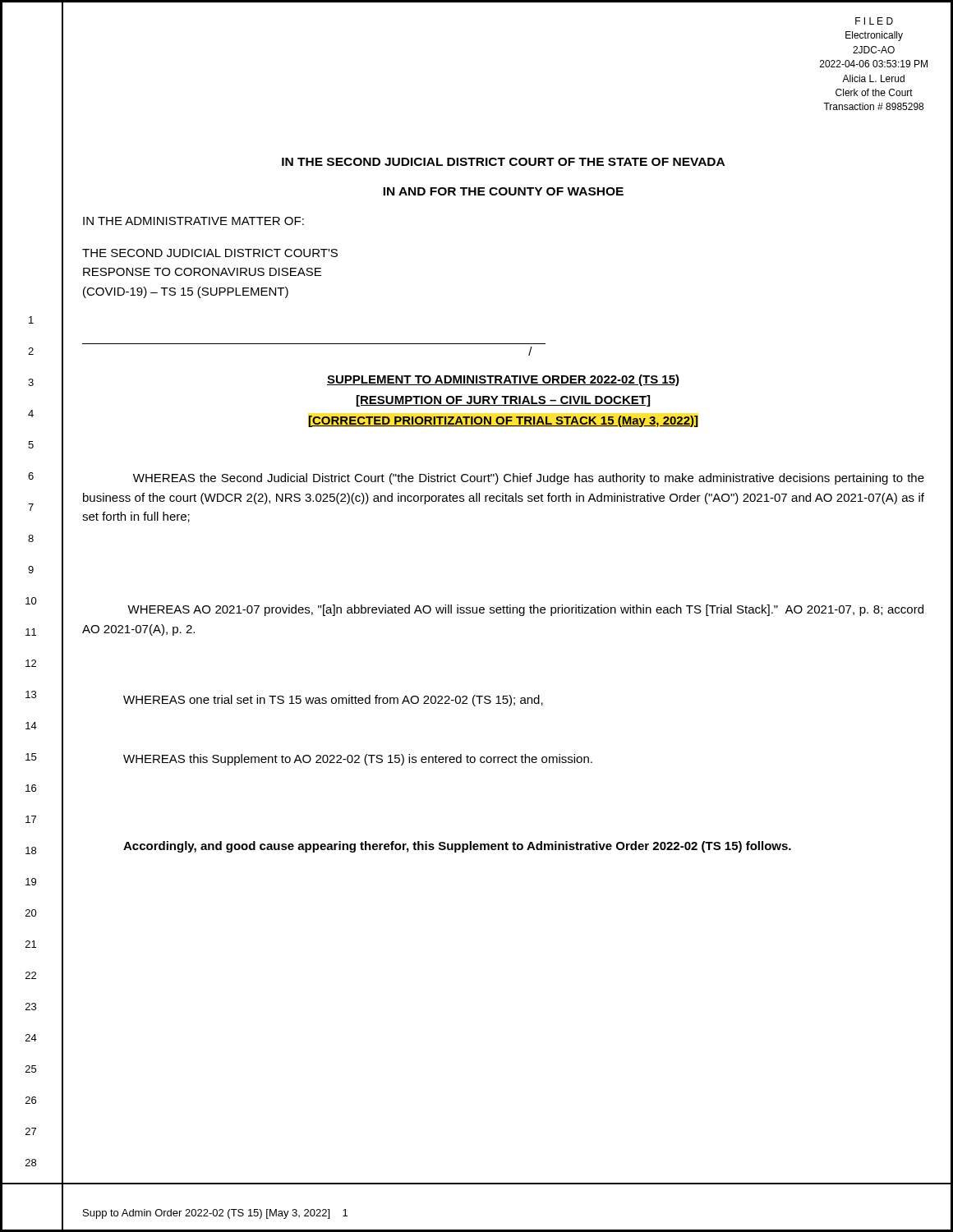This screenshot has width=953, height=1232.
Task: Click on the text block starting "Accordingly, and good"
Action: pos(437,846)
